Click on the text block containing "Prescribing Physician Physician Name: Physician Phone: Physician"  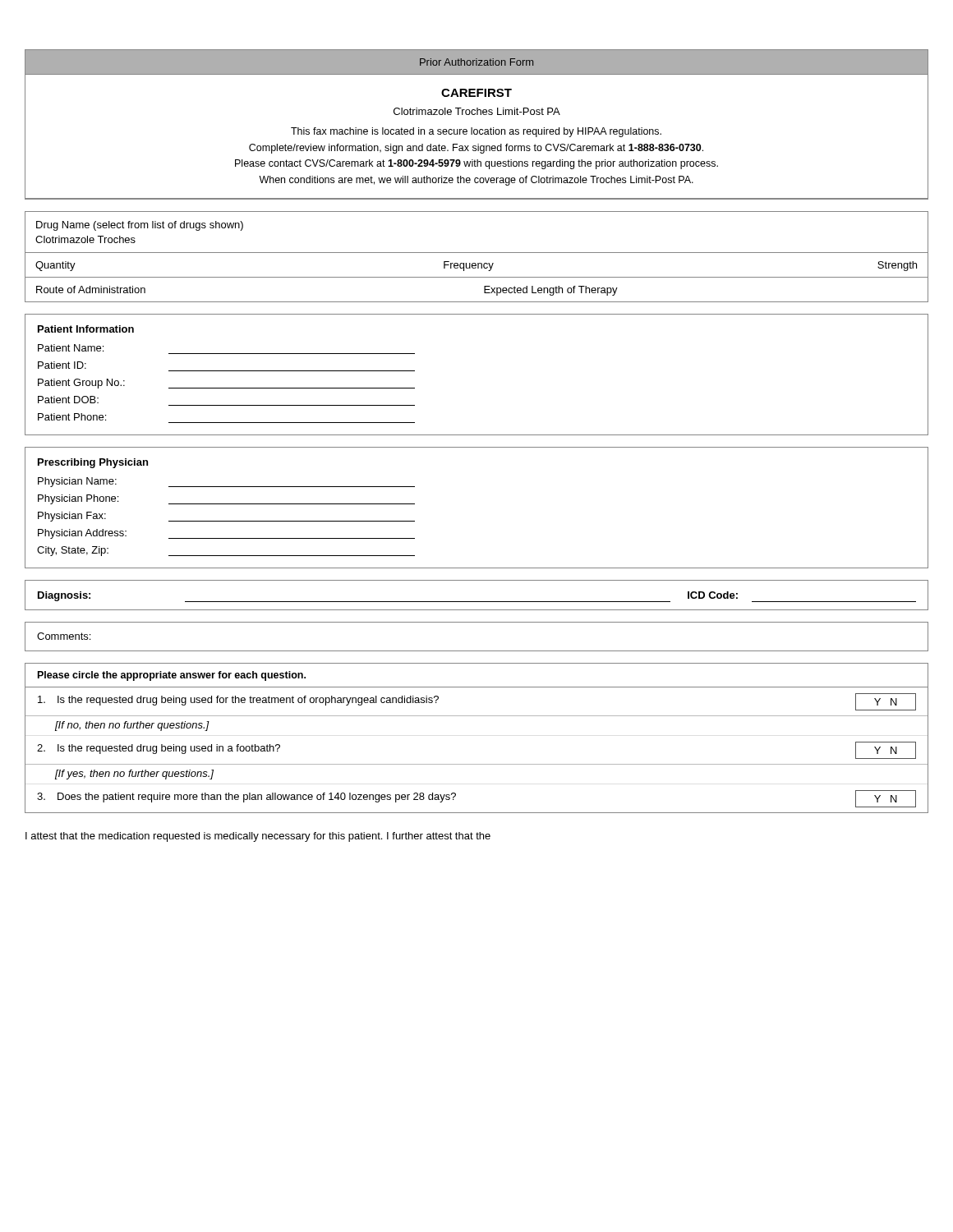93,463
